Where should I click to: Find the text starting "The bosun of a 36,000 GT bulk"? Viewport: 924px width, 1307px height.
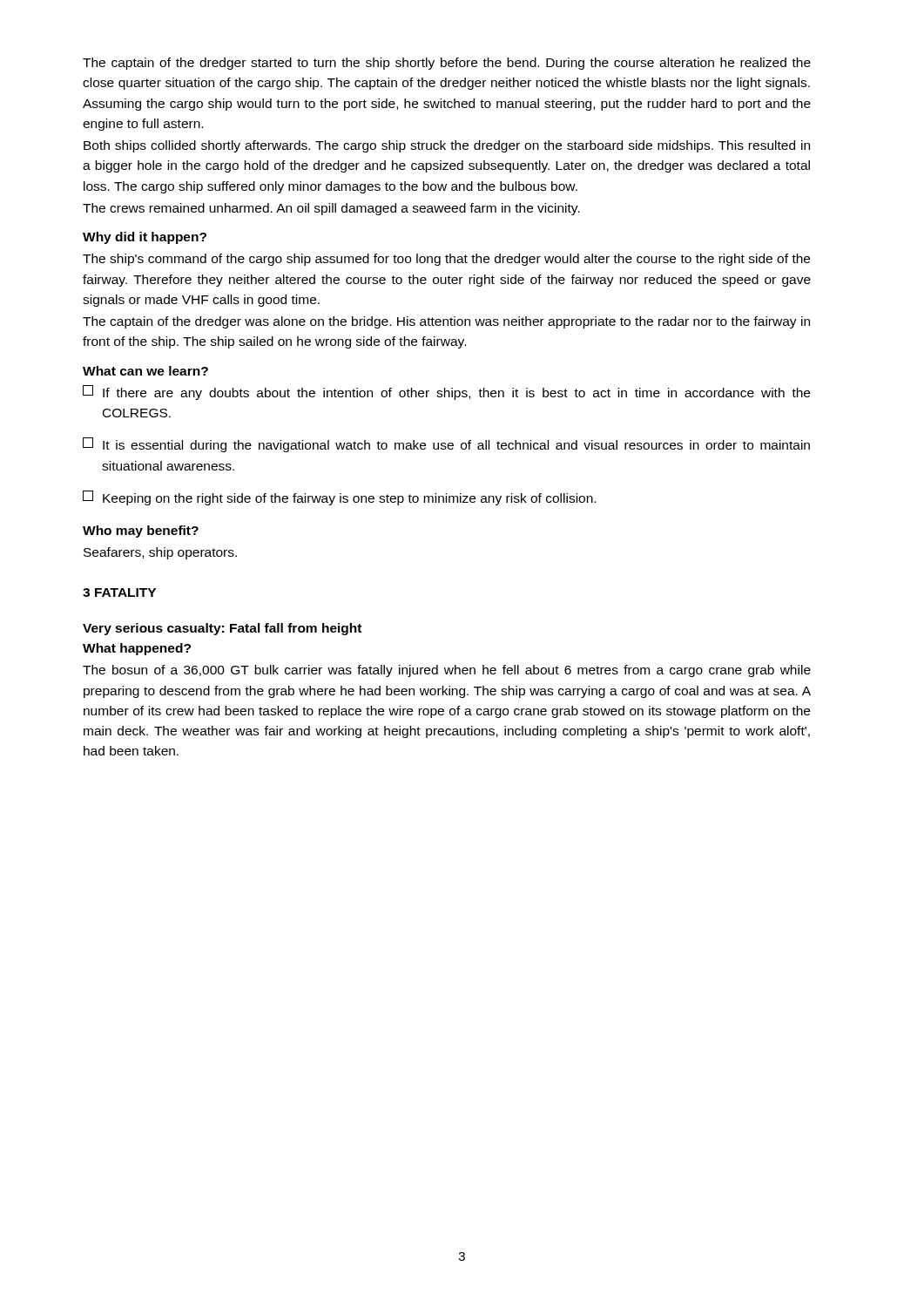click(x=447, y=710)
